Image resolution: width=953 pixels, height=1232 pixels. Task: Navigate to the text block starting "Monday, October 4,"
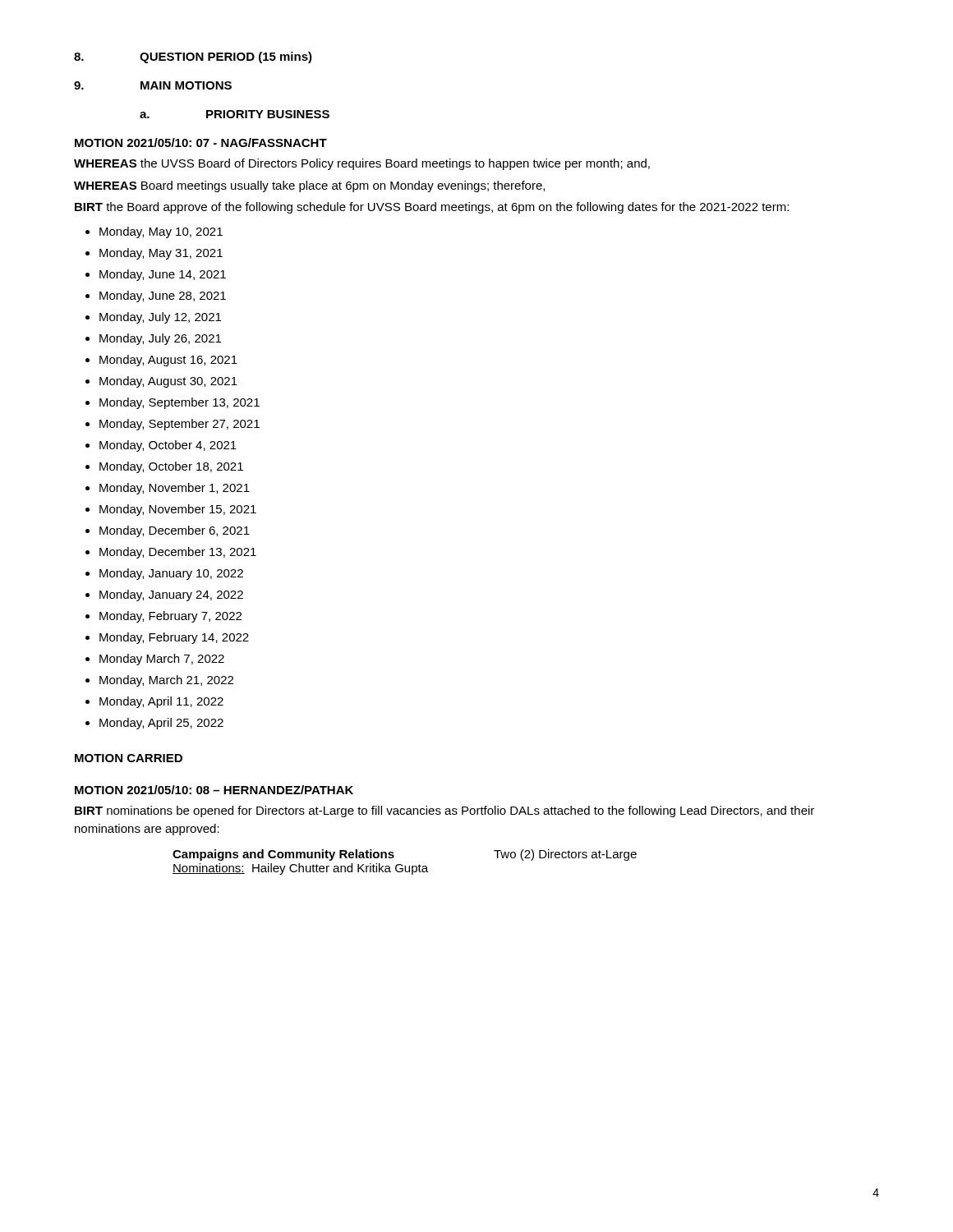[x=168, y=446]
